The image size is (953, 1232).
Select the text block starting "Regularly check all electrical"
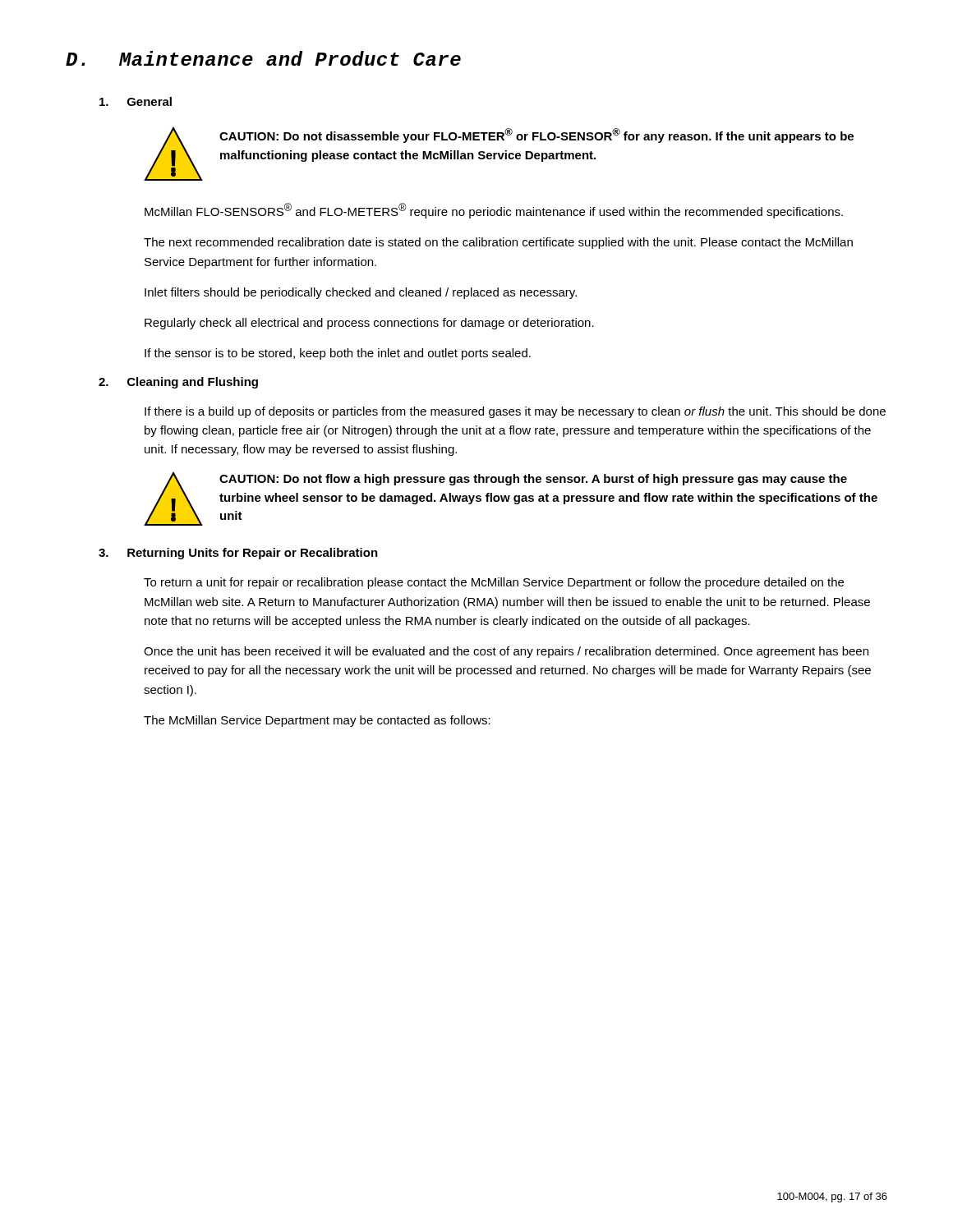[x=369, y=322]
